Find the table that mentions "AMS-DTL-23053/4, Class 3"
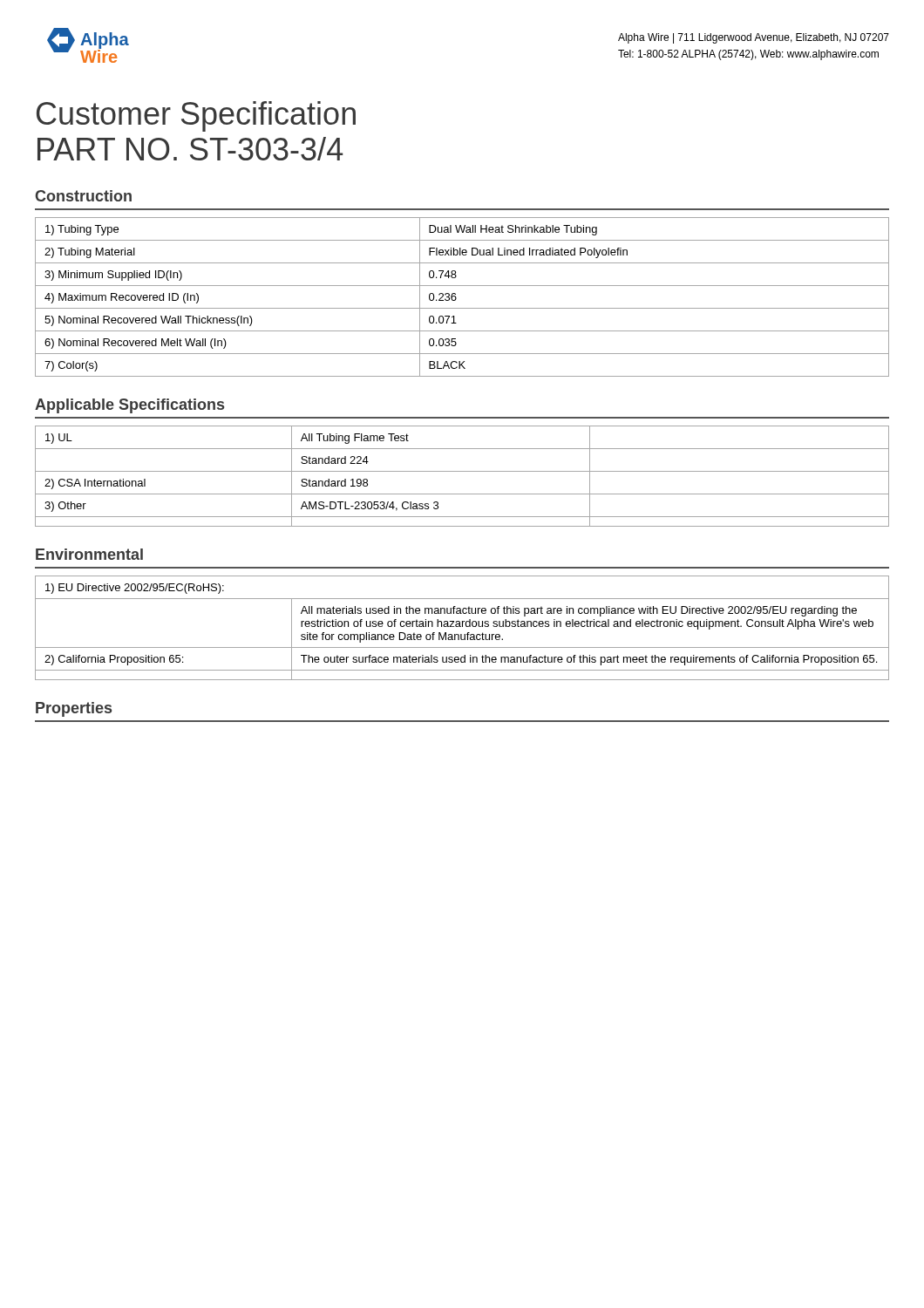 click(462, 476)
